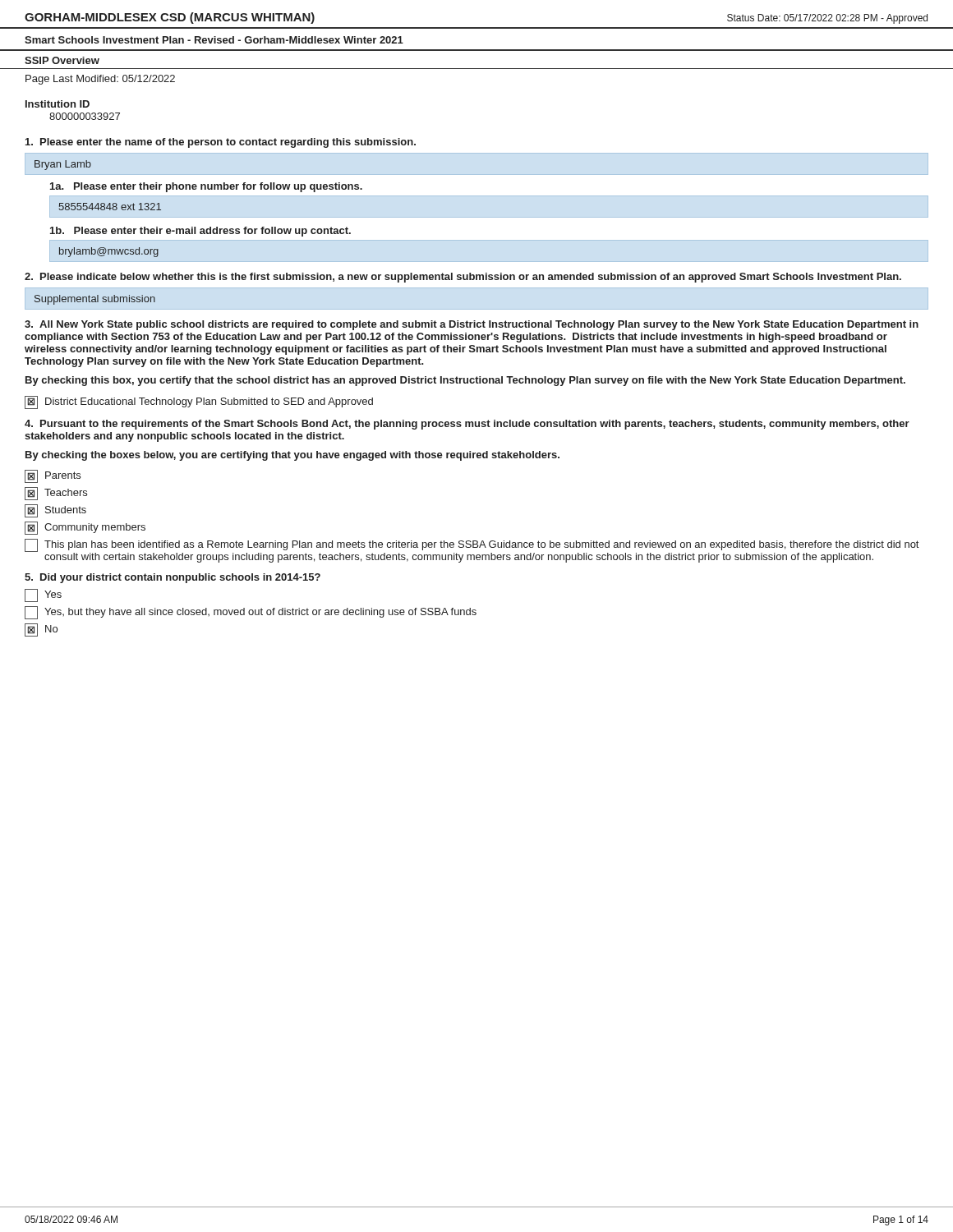Point to the text starting "3. All New York State public school"
953x1232 pixels.
tap(476, 363)
